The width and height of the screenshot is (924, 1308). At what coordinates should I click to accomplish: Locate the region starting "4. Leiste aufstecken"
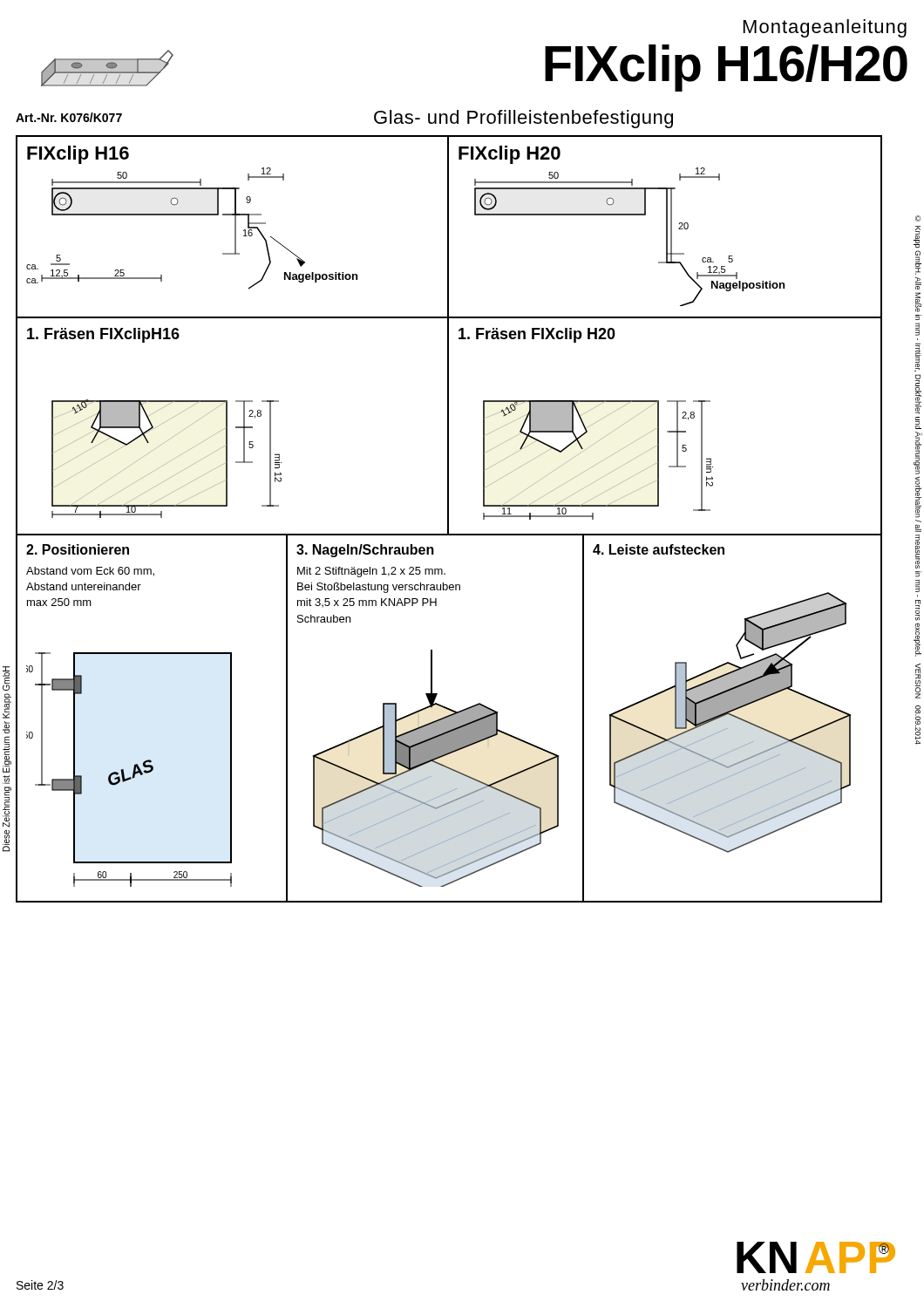pos(659,550)
